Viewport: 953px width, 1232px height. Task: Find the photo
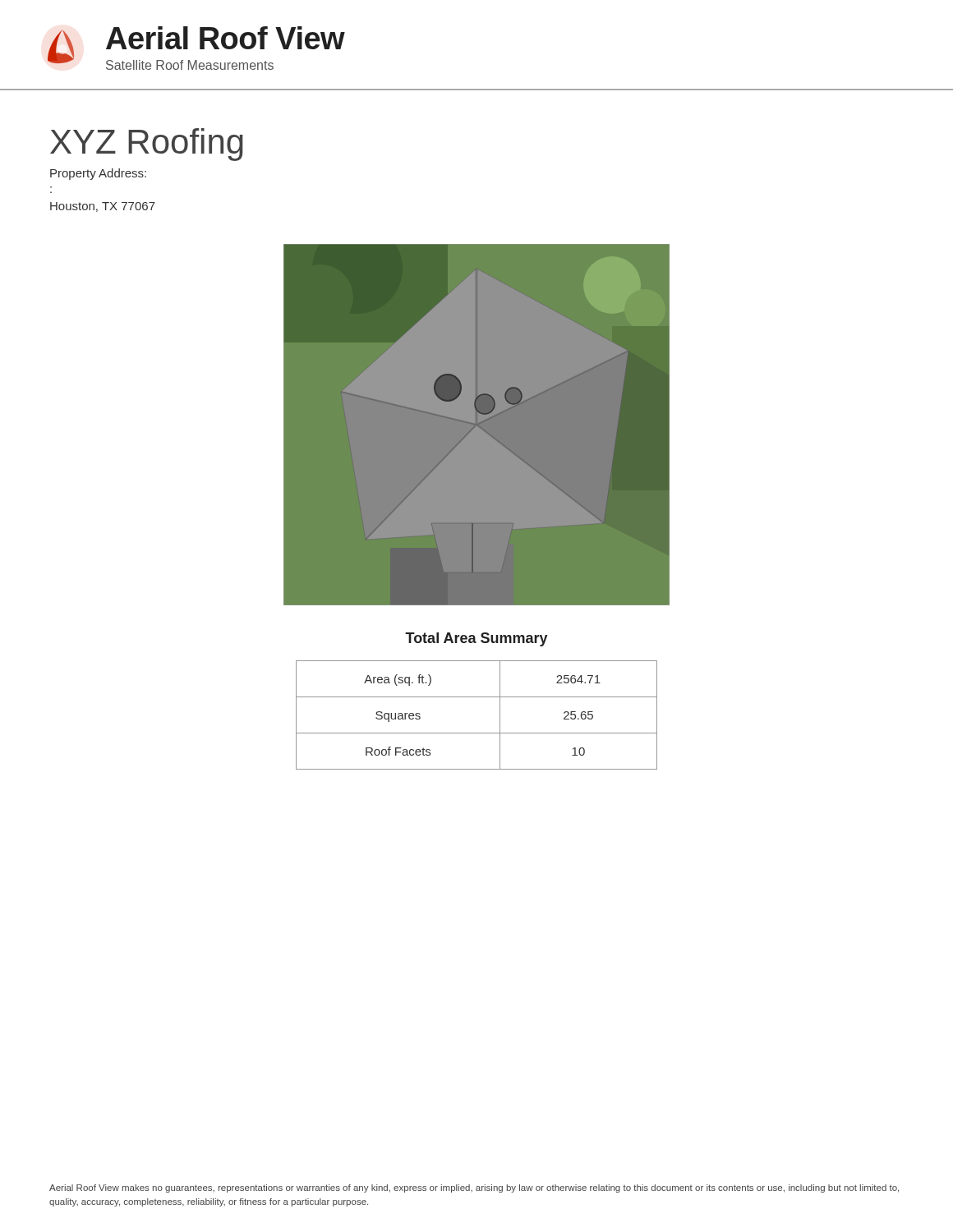coord(476,425)
